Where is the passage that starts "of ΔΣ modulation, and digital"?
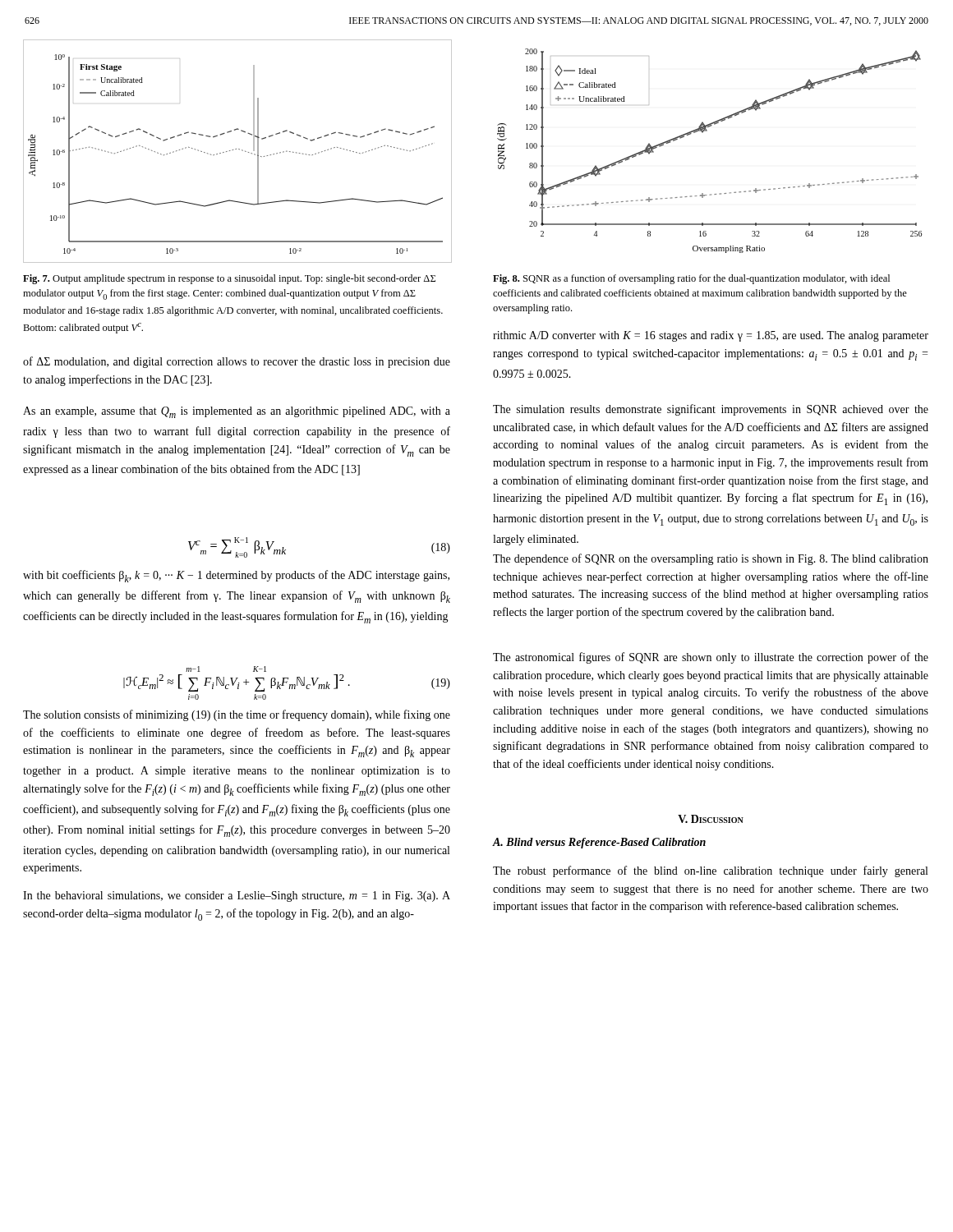The width and height of the screenshot is (953, 1232). tap(237, 371)
